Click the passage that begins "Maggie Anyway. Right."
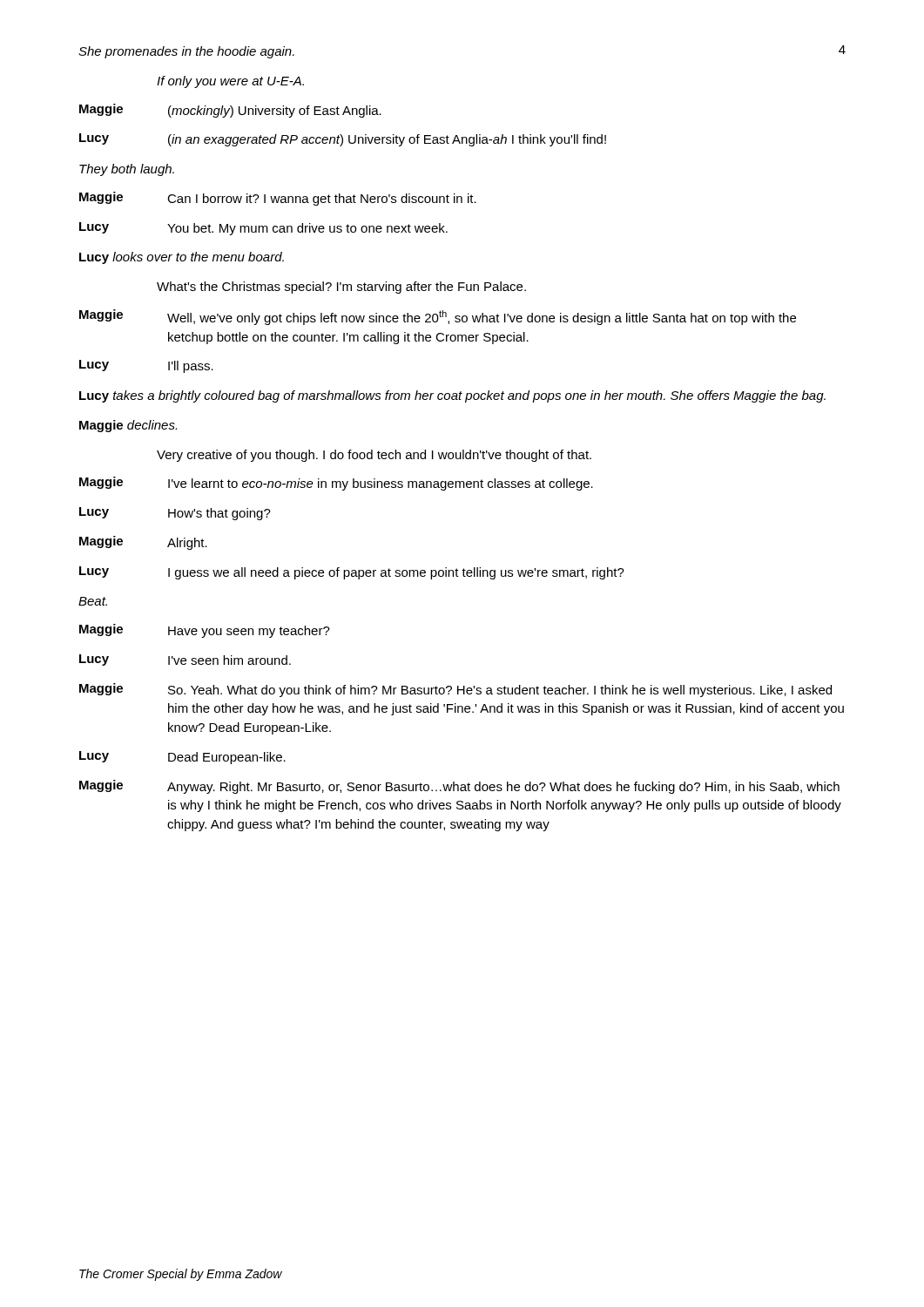 (x=462, y=805)
